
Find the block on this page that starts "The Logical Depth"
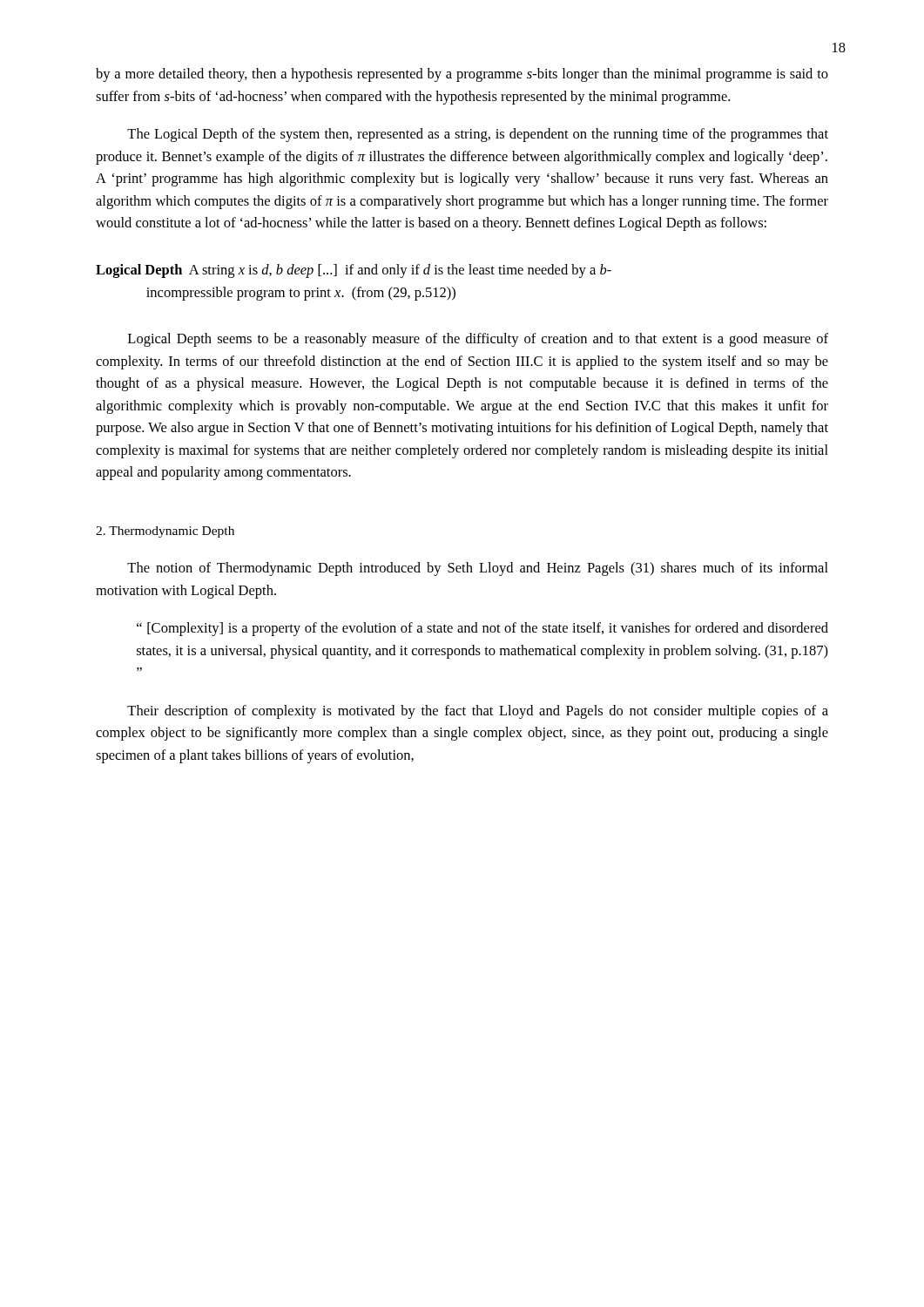462,179
